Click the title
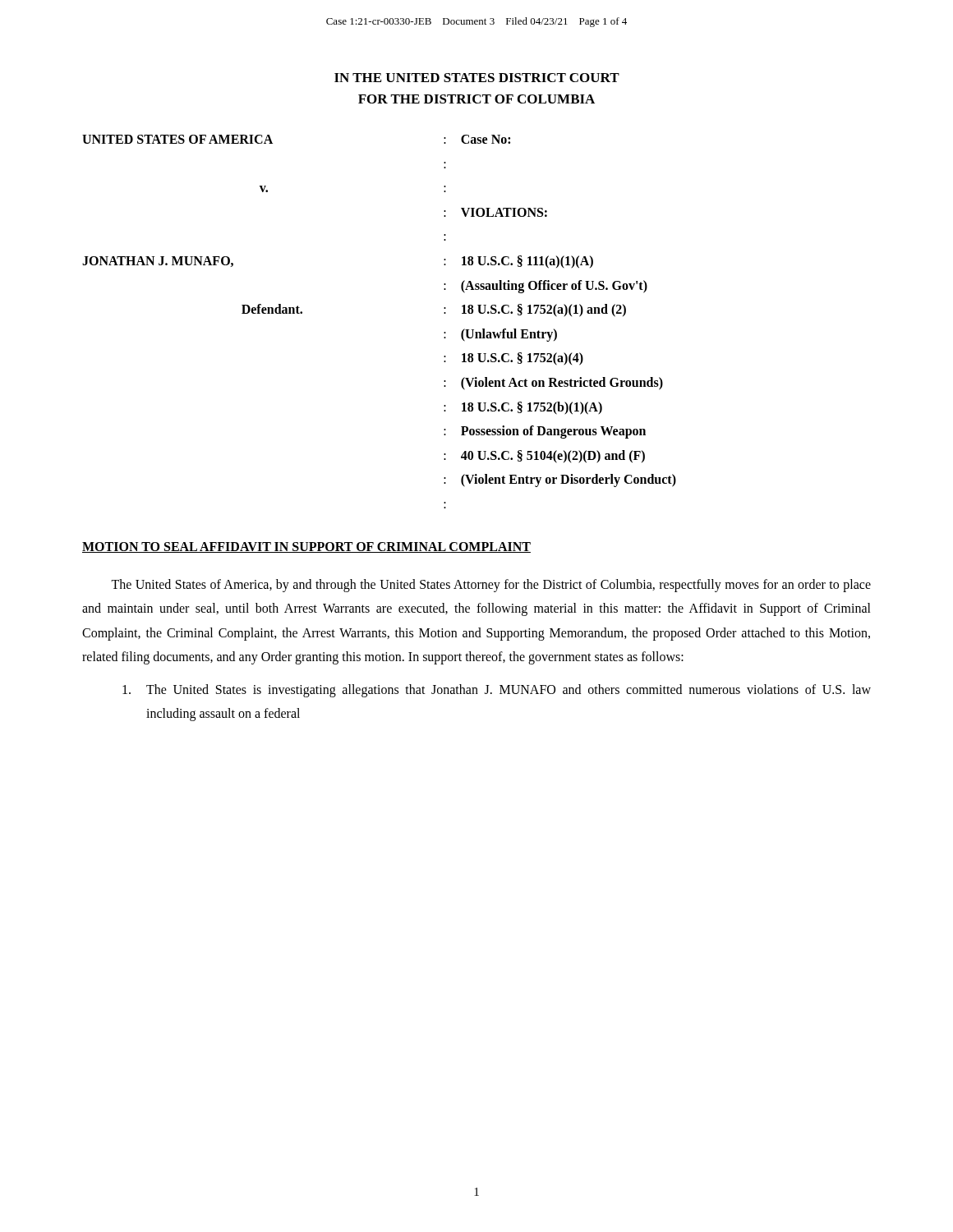Image resolution: width=953 pixels, height=1232 pixels. [x=476, y=88]
